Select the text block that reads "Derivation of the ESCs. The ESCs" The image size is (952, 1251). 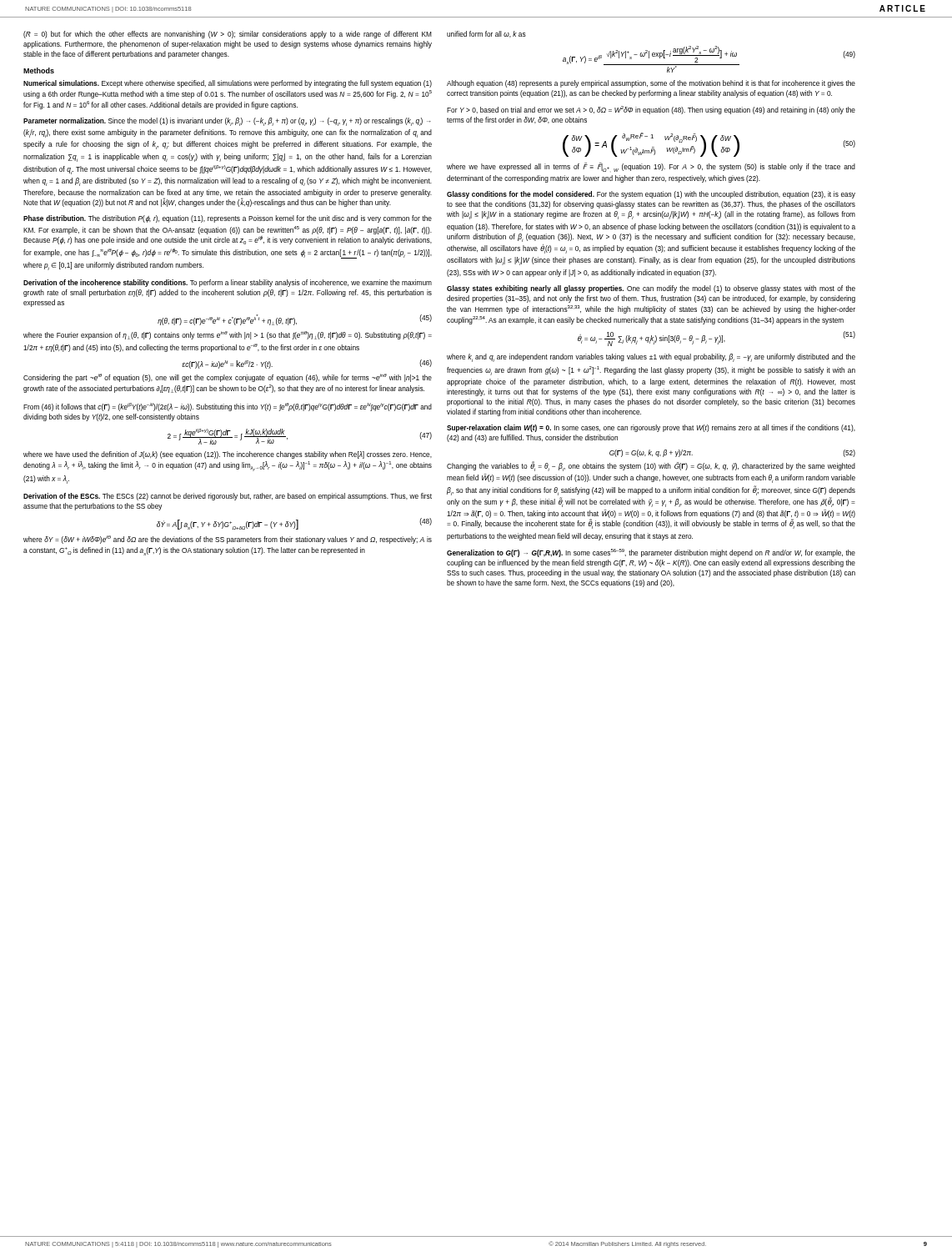click(228, 501)
